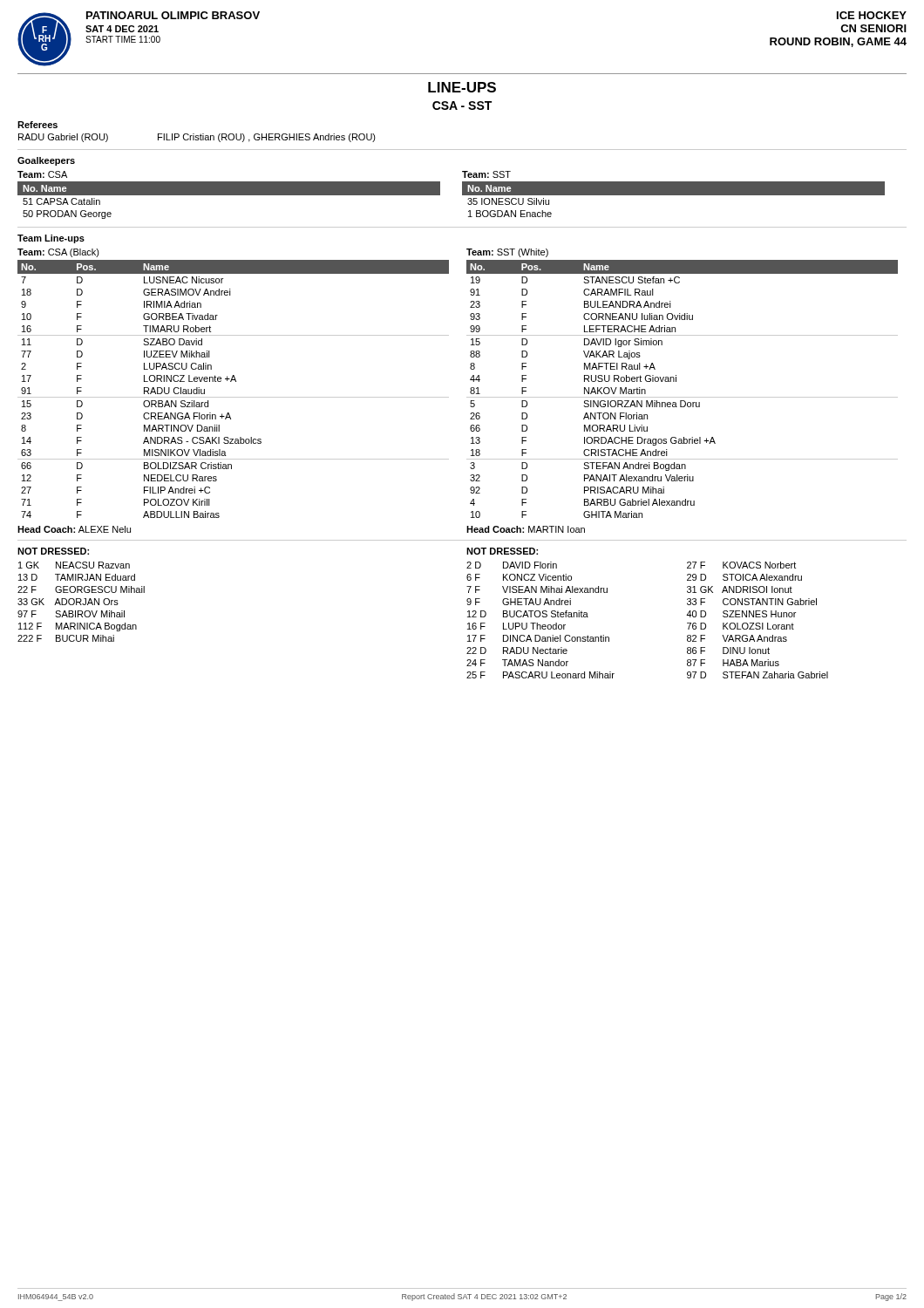Point to "13 D TAMIRJAN Eduard"
This screenshot has height=1308, width=924.
click(x=77, y=577)
